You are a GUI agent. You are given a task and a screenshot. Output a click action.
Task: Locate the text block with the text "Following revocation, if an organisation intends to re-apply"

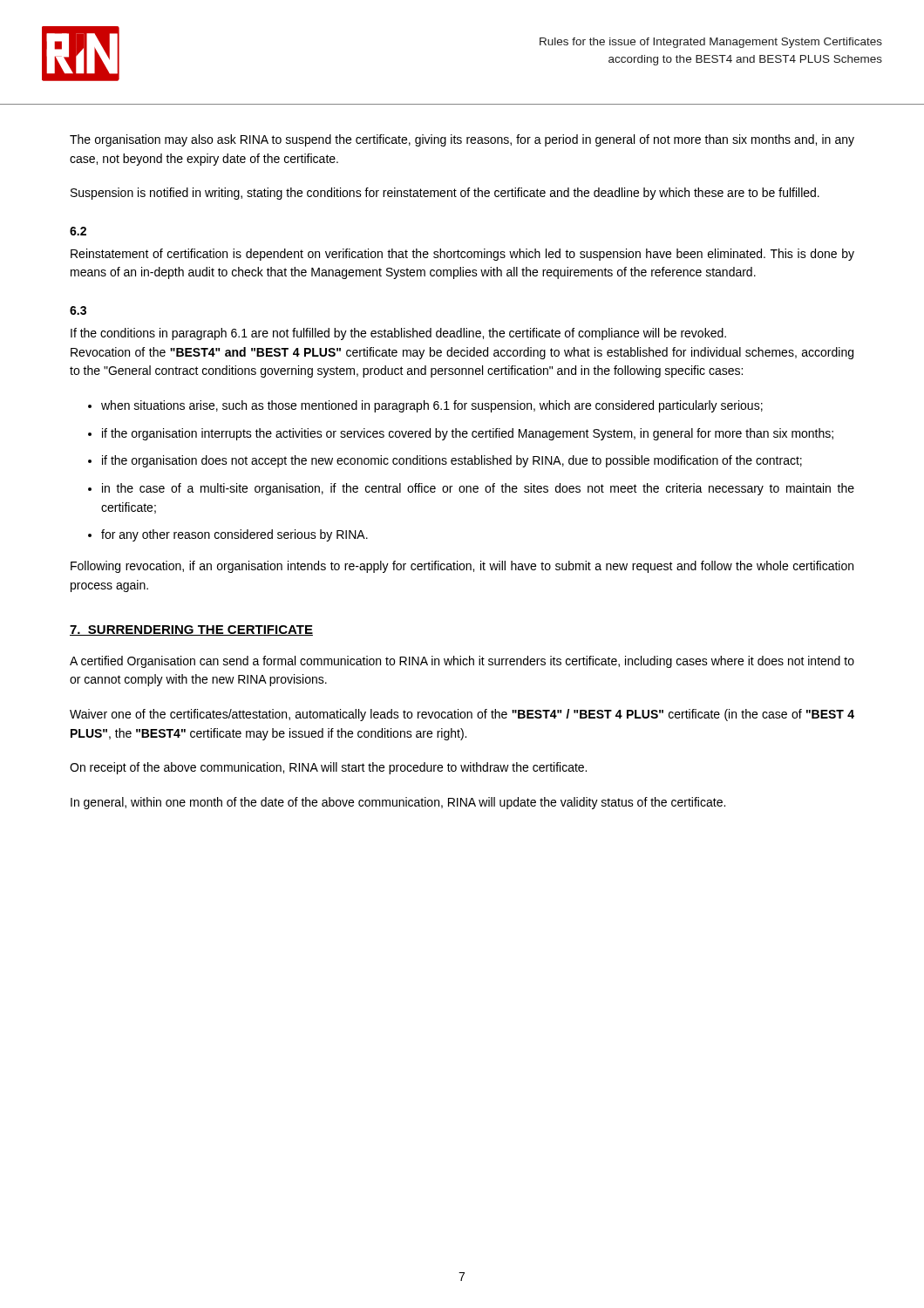pyautogui.click(x=462, y=575)
